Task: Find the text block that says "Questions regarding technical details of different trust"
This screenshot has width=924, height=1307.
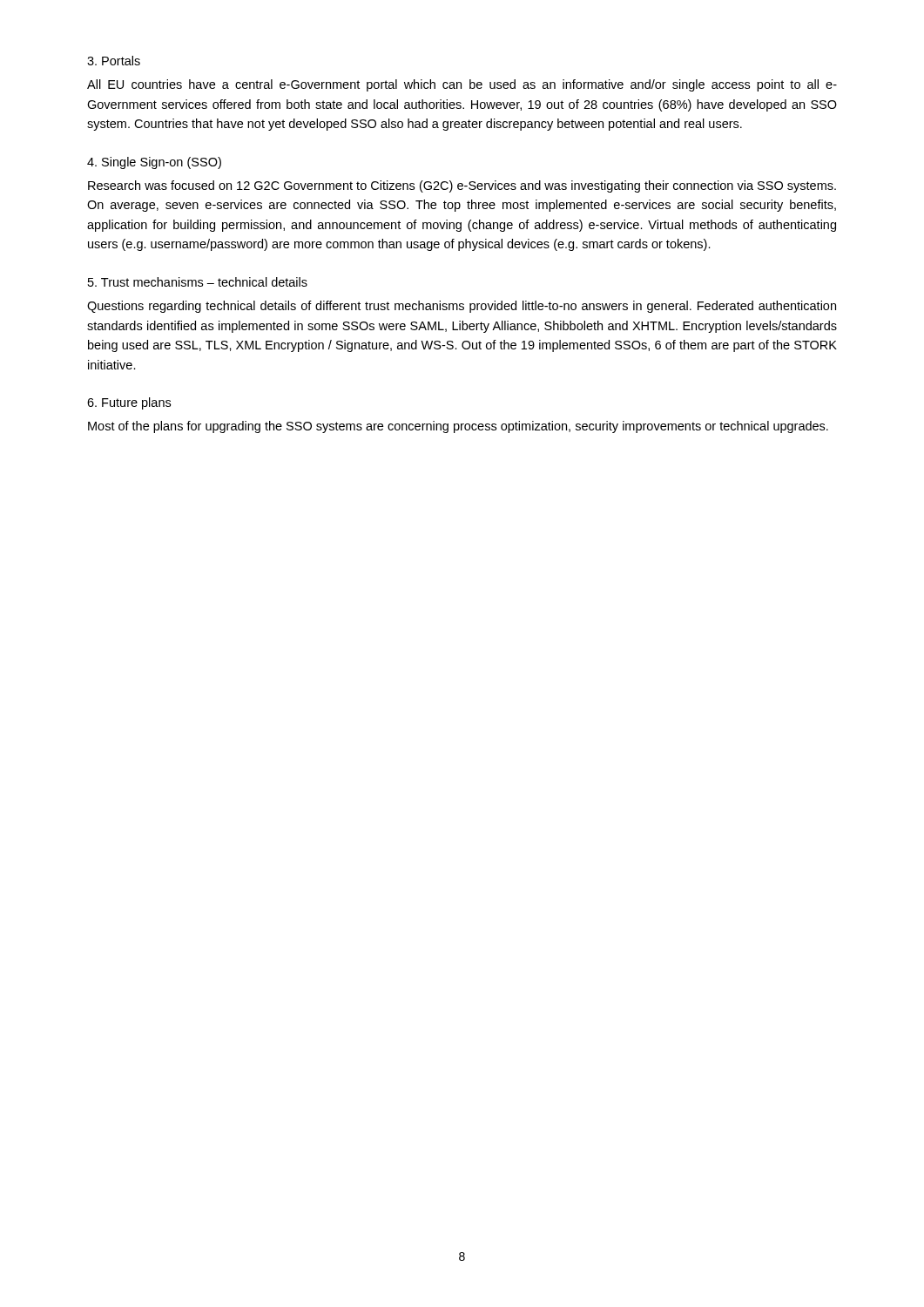Action: pyautogui.click(x=462, y=335)
